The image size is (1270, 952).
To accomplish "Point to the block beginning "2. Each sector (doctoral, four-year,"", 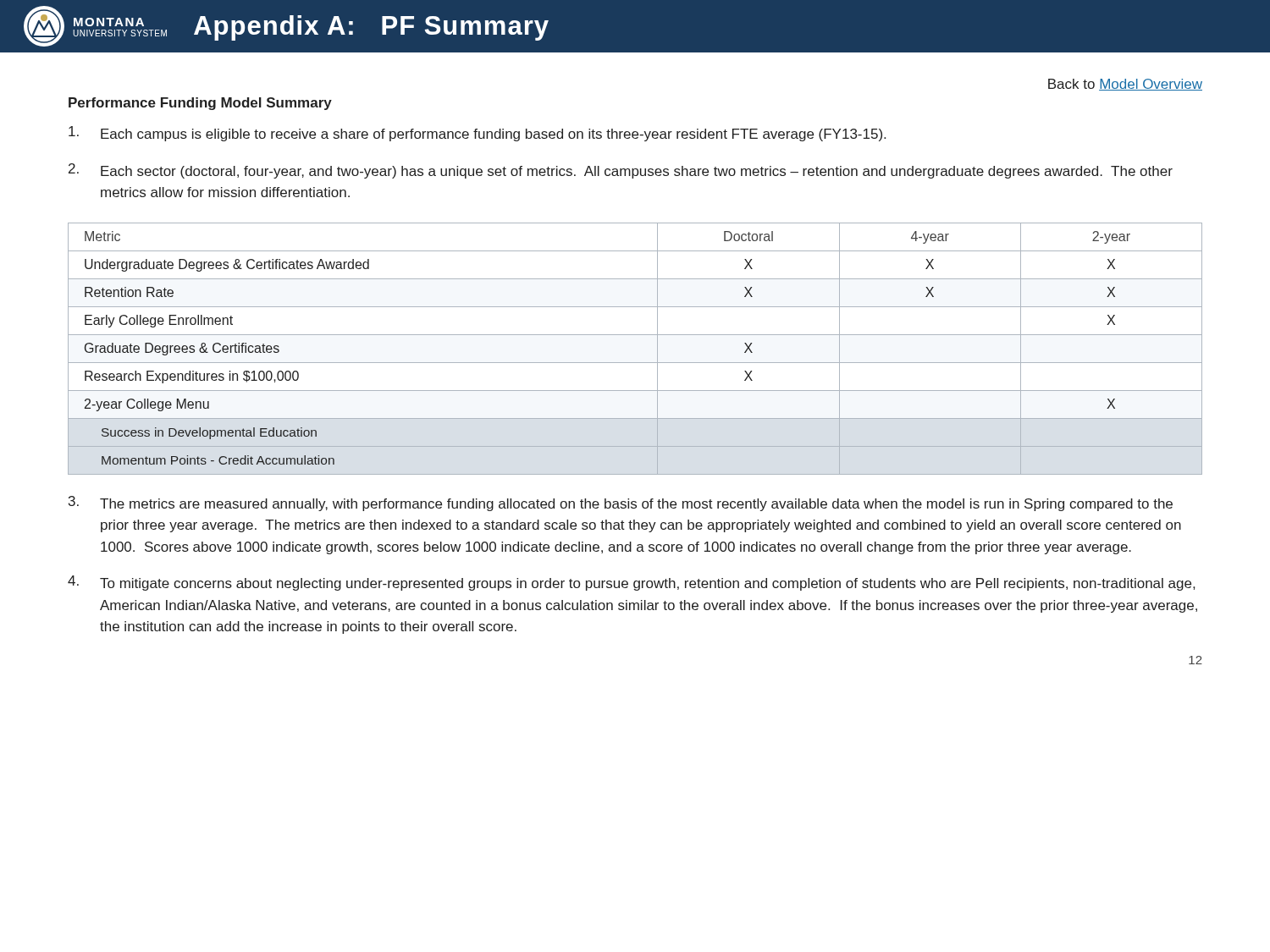I will (635, 182).
